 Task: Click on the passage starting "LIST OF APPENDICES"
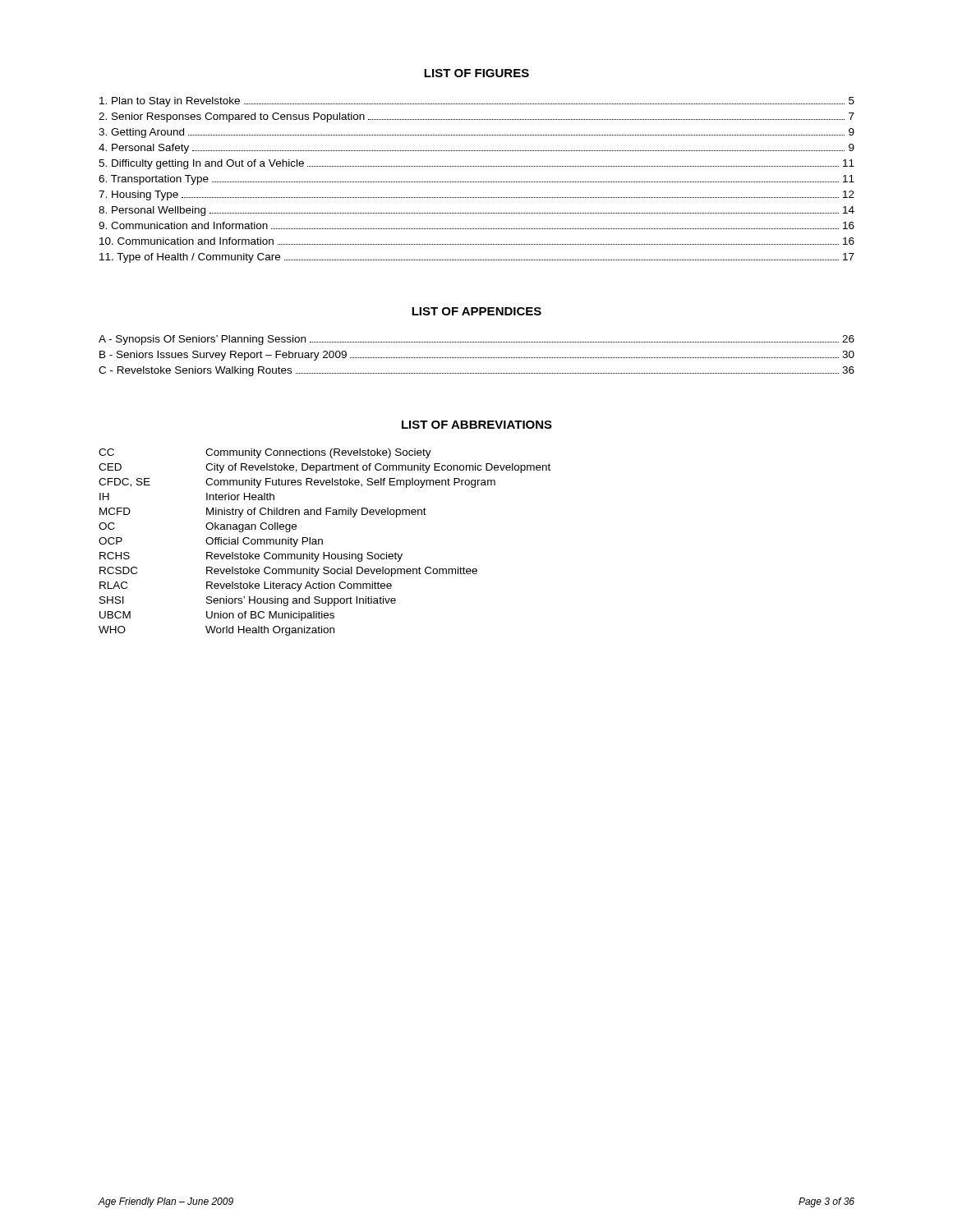point(476,311)
